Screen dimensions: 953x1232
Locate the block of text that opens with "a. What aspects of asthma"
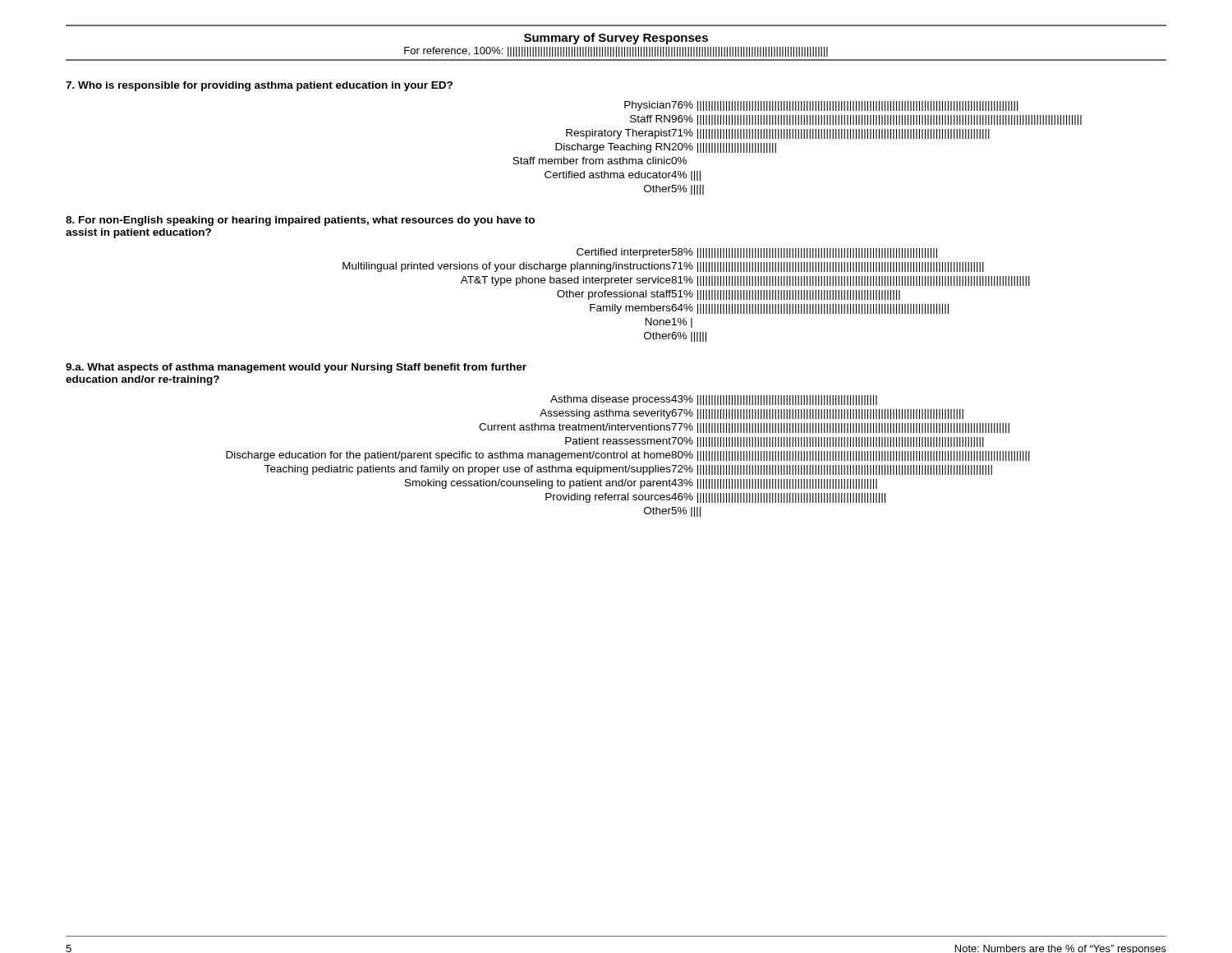296,373
